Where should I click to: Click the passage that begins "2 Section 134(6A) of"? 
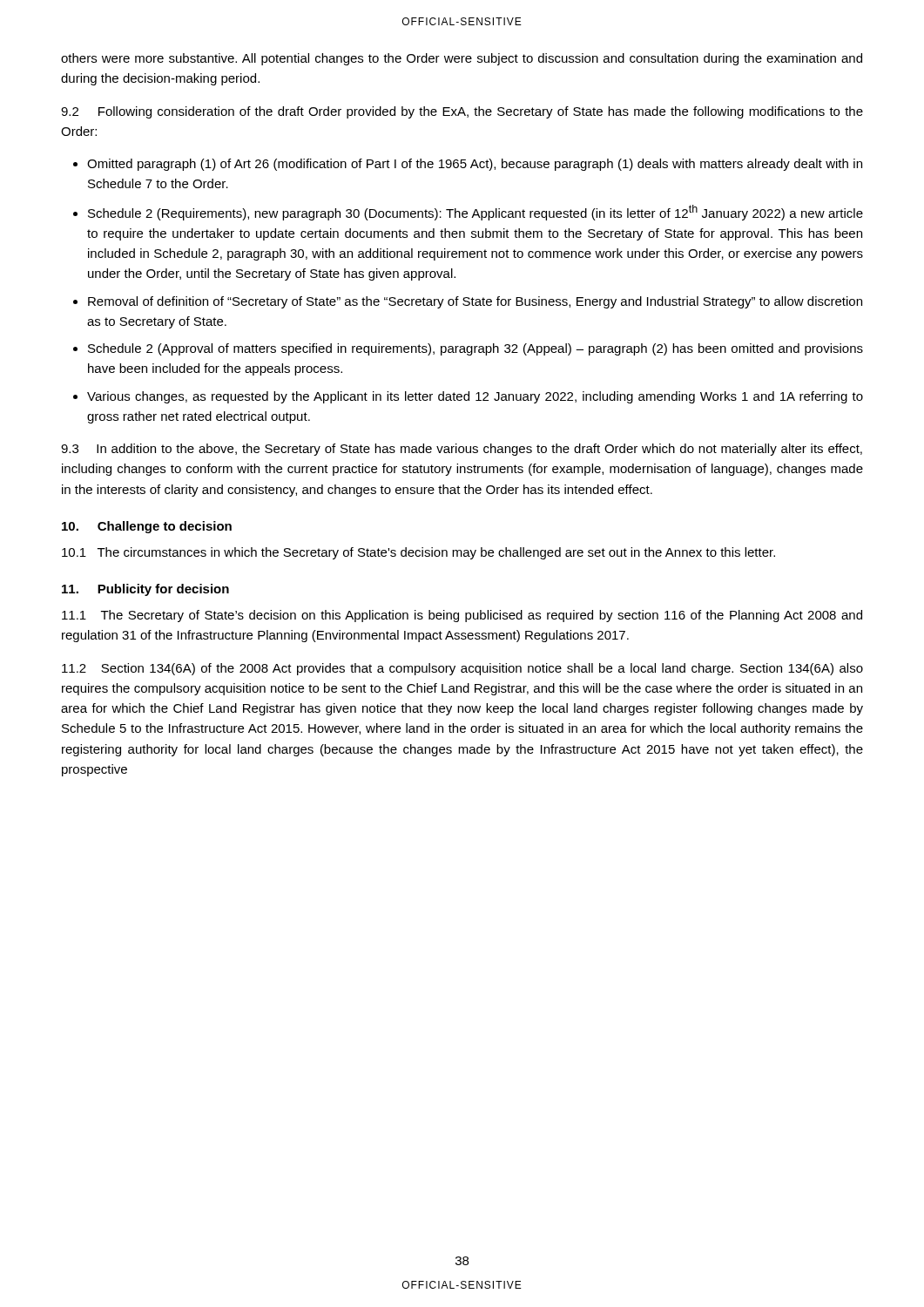point(462,718)
